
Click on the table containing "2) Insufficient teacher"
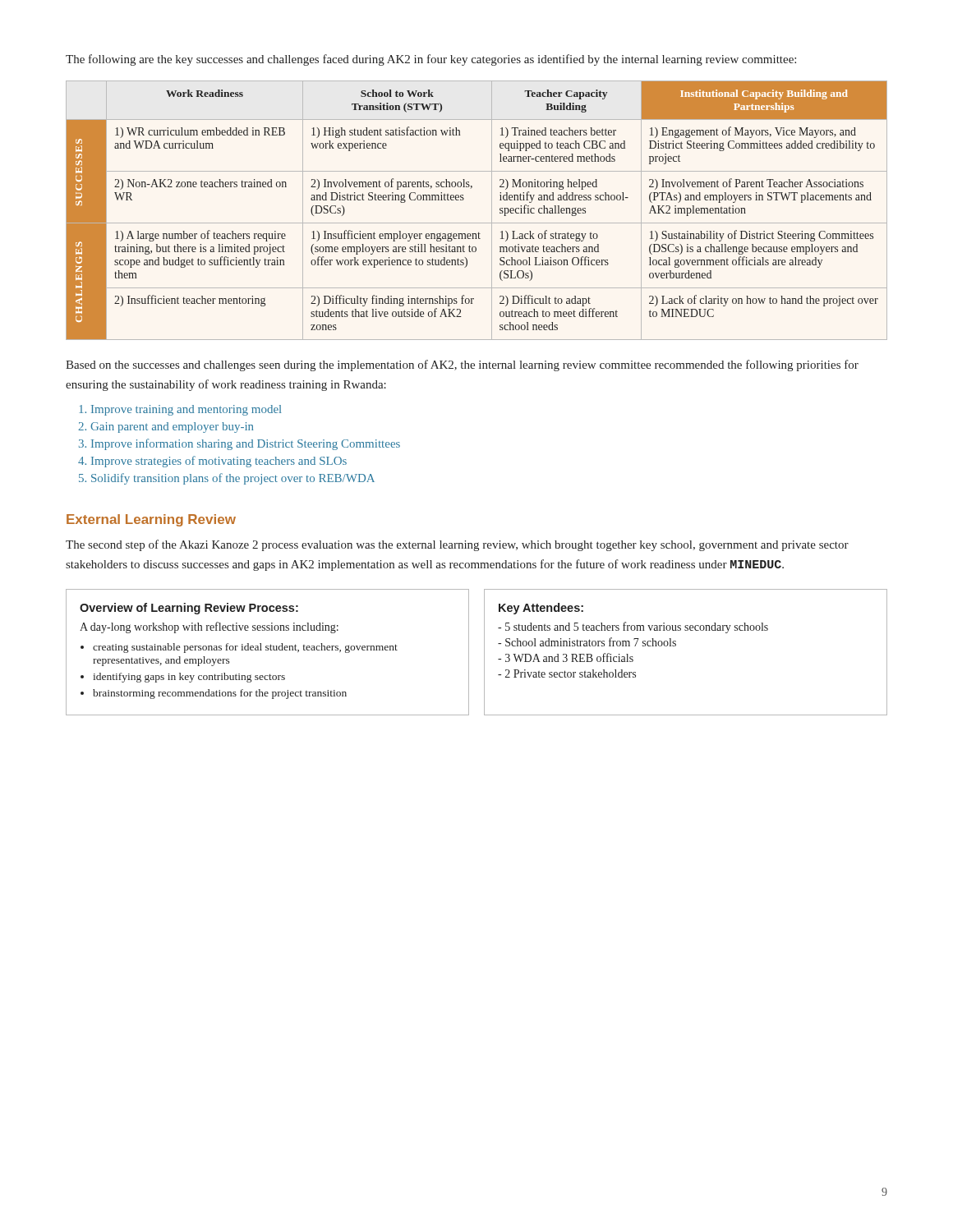(476, 210)
